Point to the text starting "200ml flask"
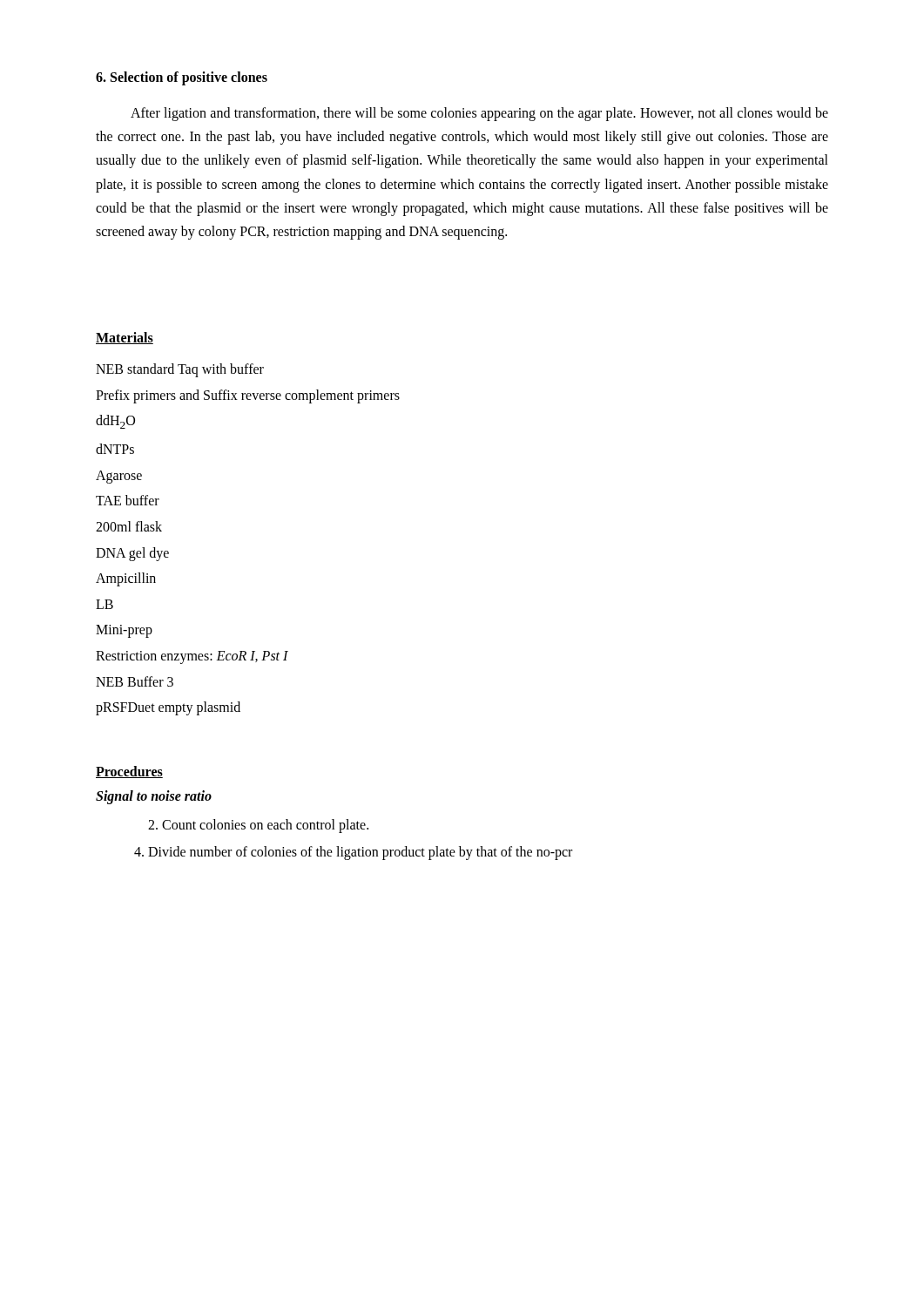The image size is (924, 1307). pyautogui.click(x=129, y=527)
